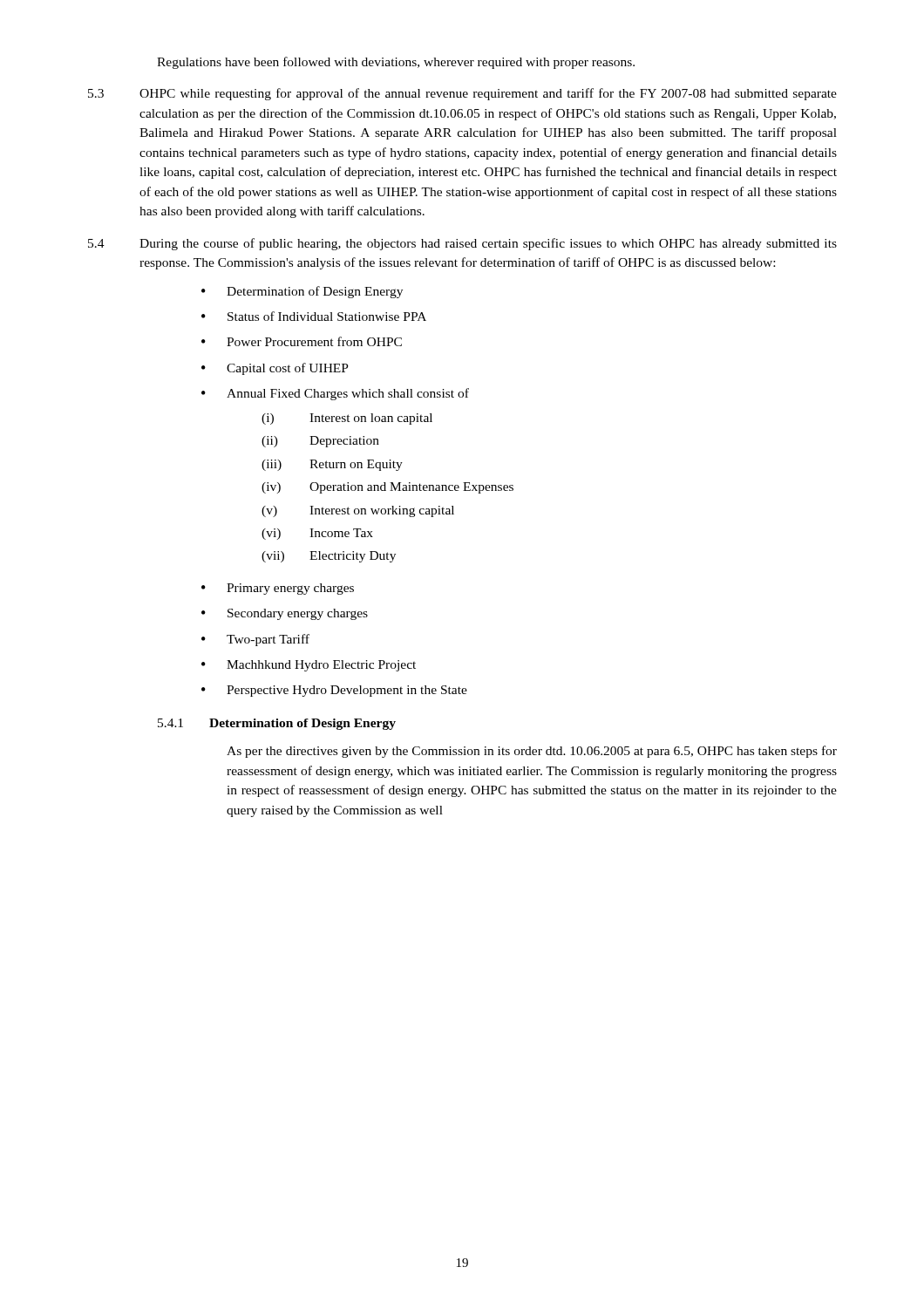Click on the list item that reads "(iii) Return on Equity"
The height and width of the screenshot is (1308, 924).
[x=332, y=464]
